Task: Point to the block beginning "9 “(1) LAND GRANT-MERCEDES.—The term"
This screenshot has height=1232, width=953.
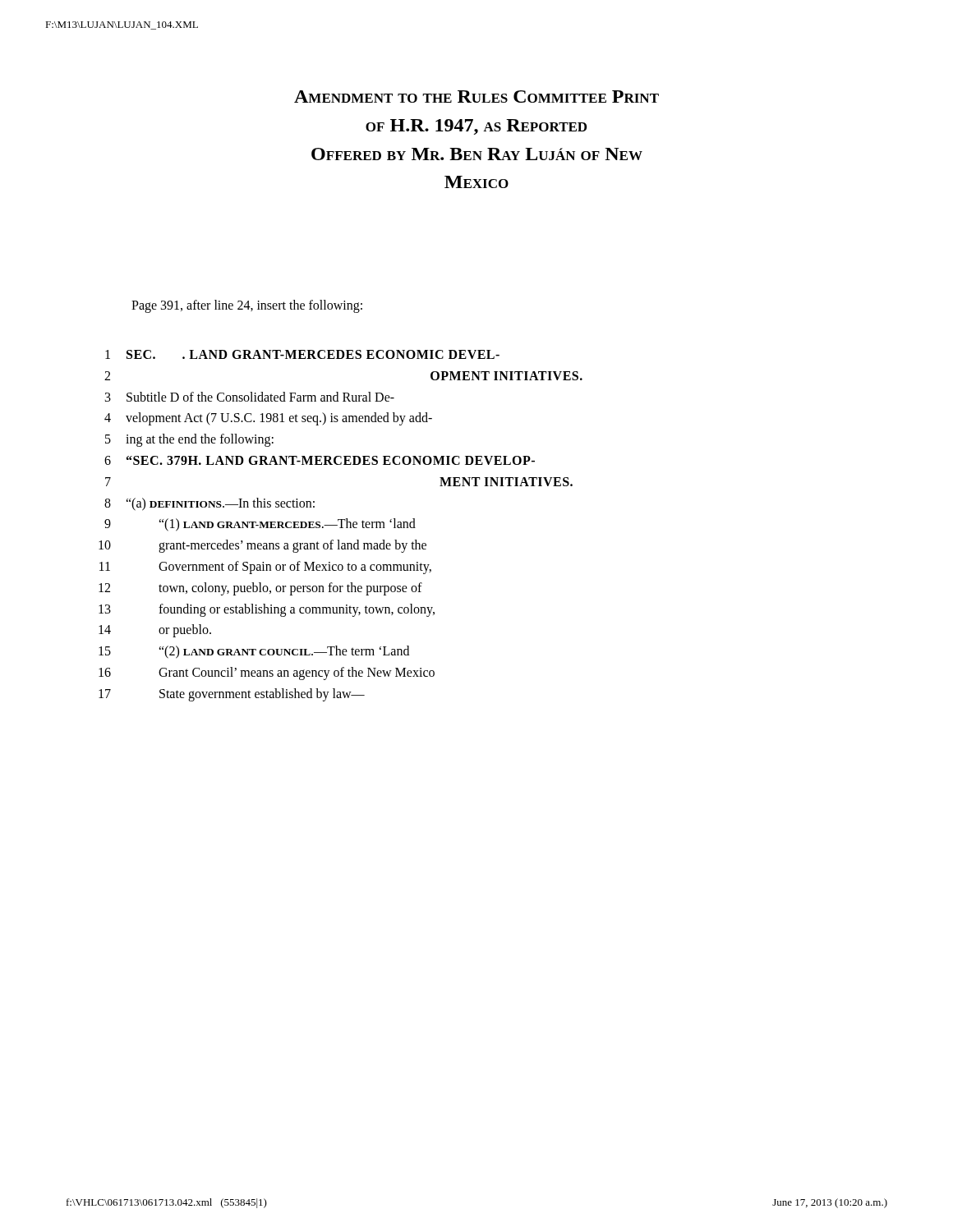Action: (260, 525)
